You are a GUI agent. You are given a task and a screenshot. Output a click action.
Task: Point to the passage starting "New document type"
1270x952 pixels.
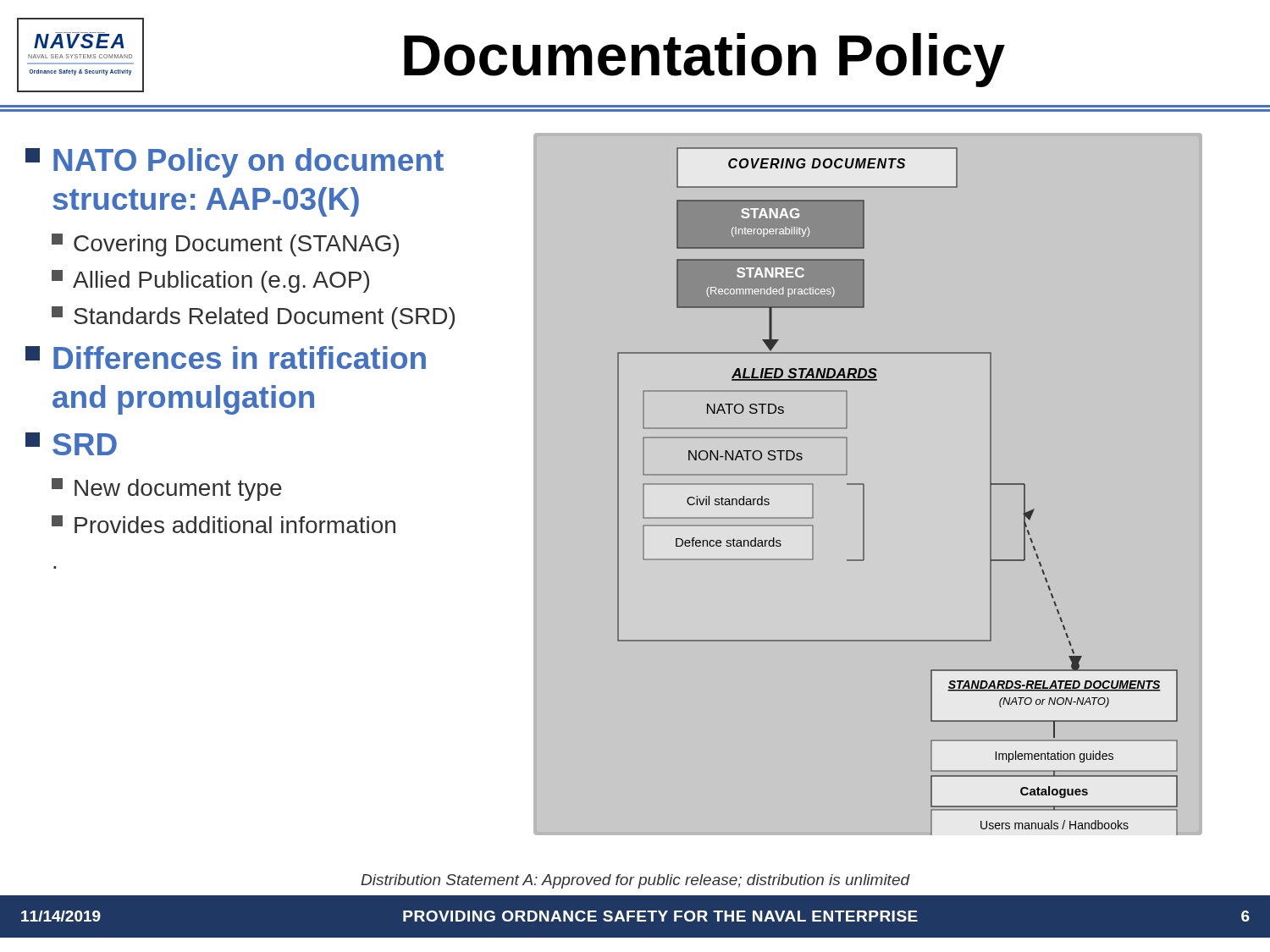point(167,489)
